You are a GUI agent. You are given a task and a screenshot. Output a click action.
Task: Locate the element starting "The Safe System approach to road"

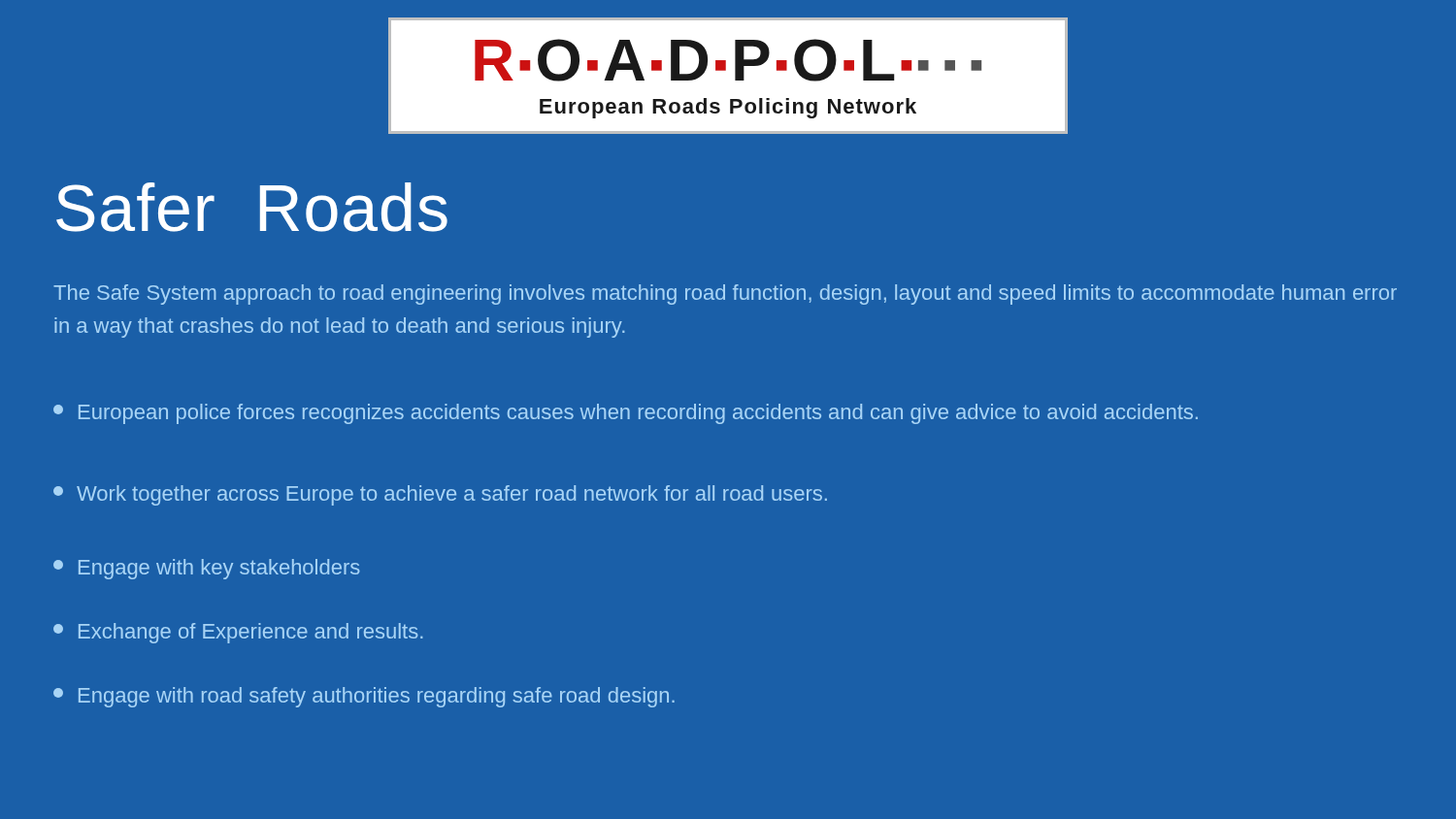point(725,309)
